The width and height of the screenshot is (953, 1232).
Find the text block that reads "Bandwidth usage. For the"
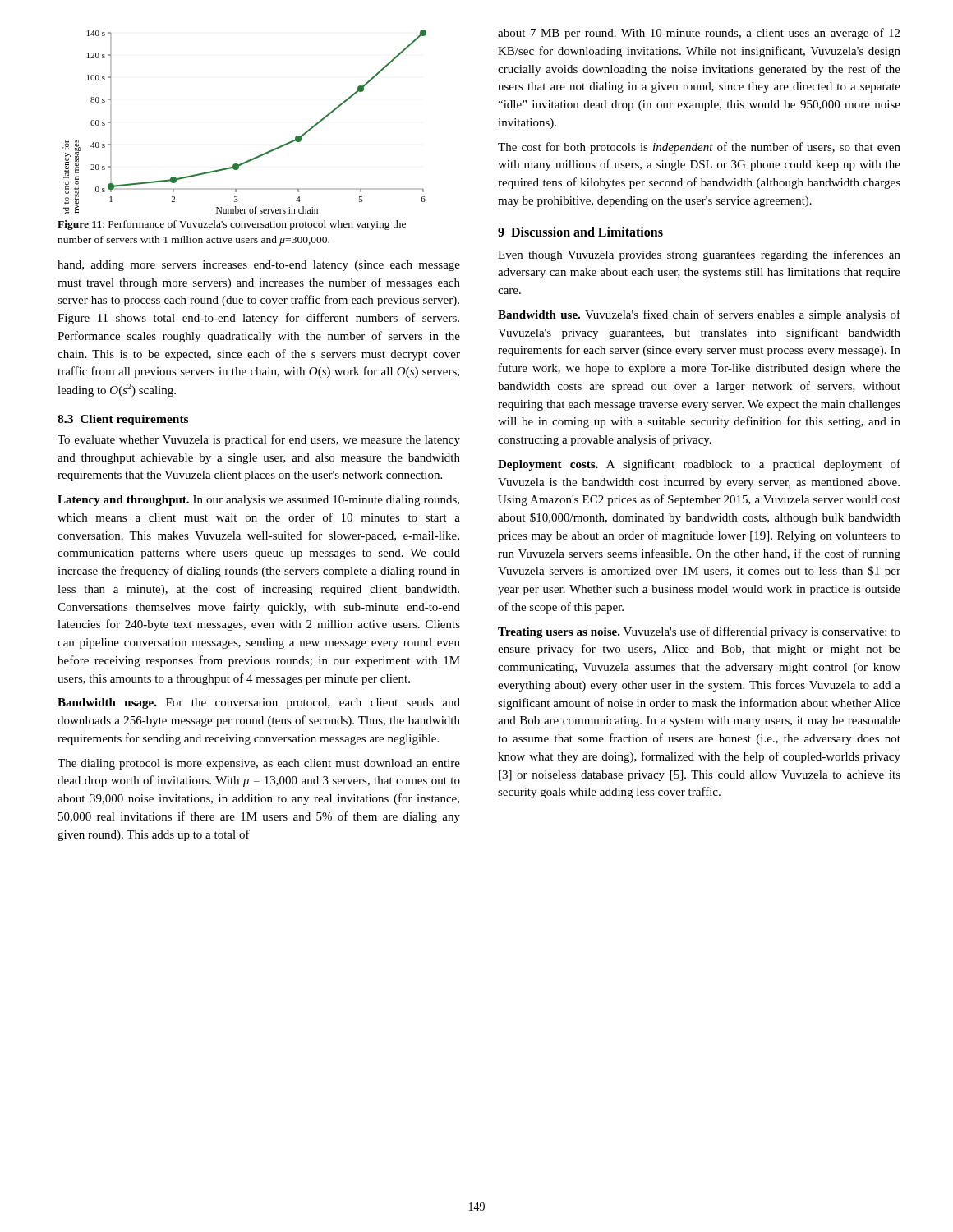259,720
